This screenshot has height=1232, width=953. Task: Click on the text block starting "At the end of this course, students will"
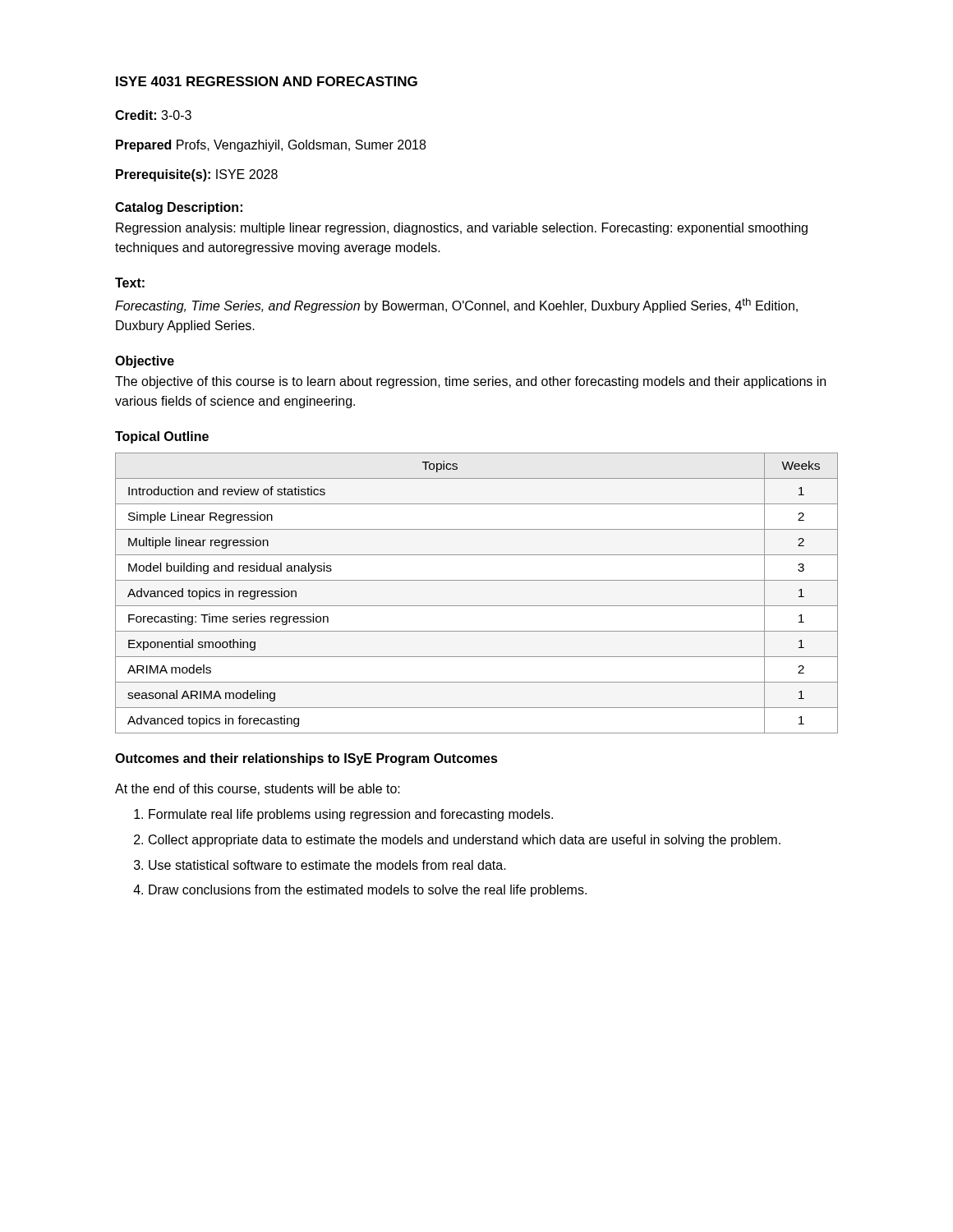click(258, 789)
